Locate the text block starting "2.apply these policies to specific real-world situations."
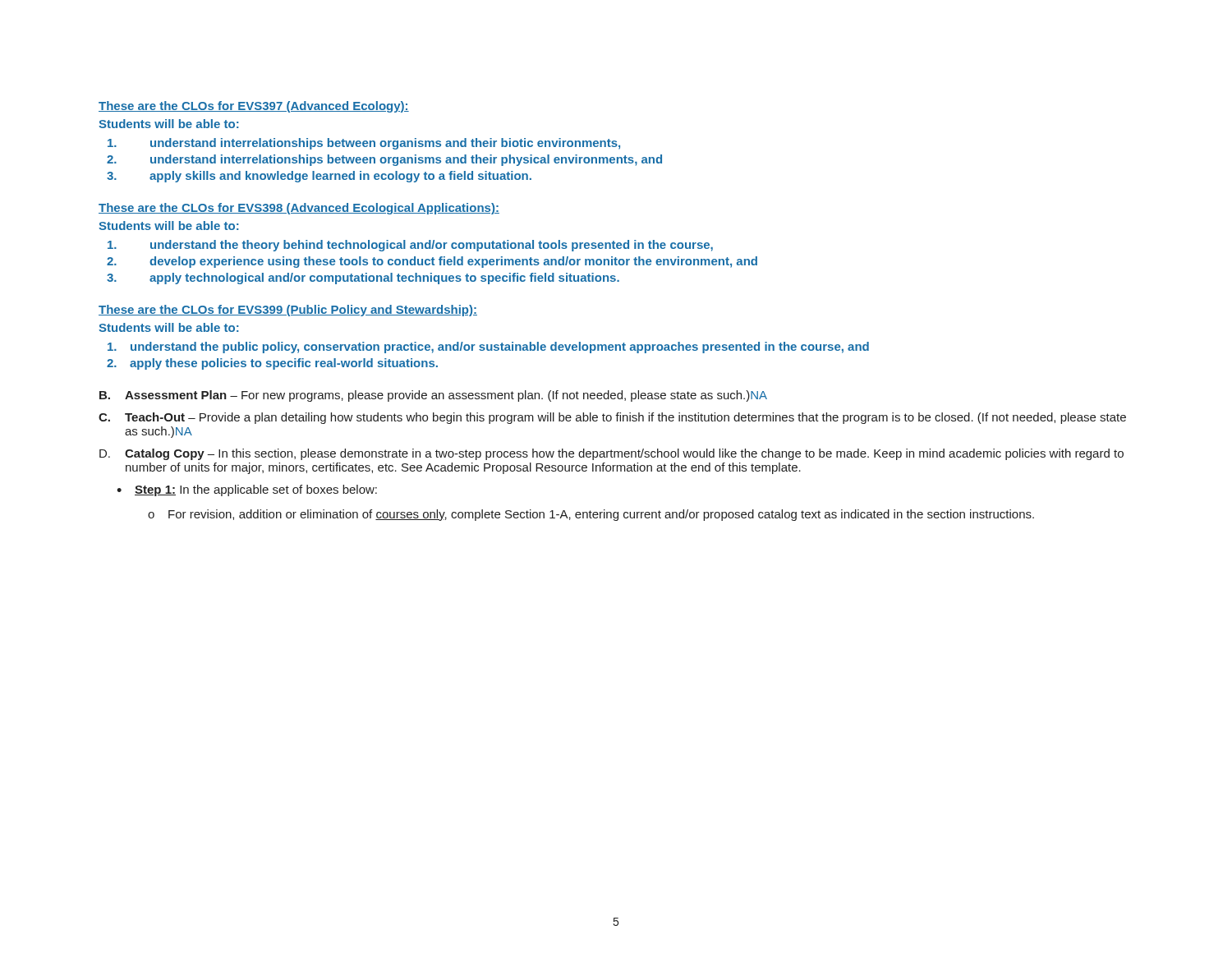Viewport: 1232px width, 953px height. (x=273, y=363)
